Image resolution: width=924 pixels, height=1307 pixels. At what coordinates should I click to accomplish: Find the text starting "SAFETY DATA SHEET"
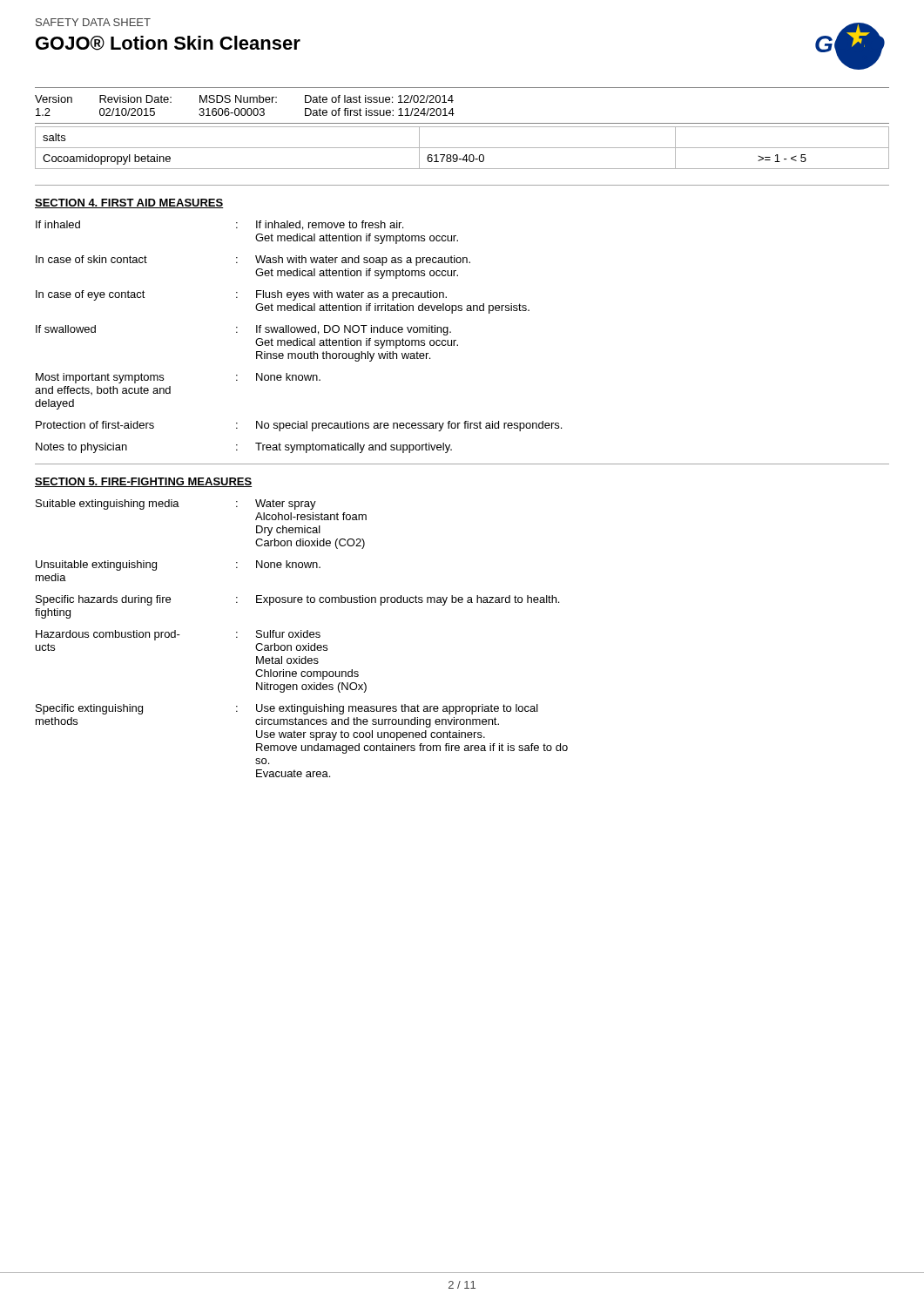(93, 22)
